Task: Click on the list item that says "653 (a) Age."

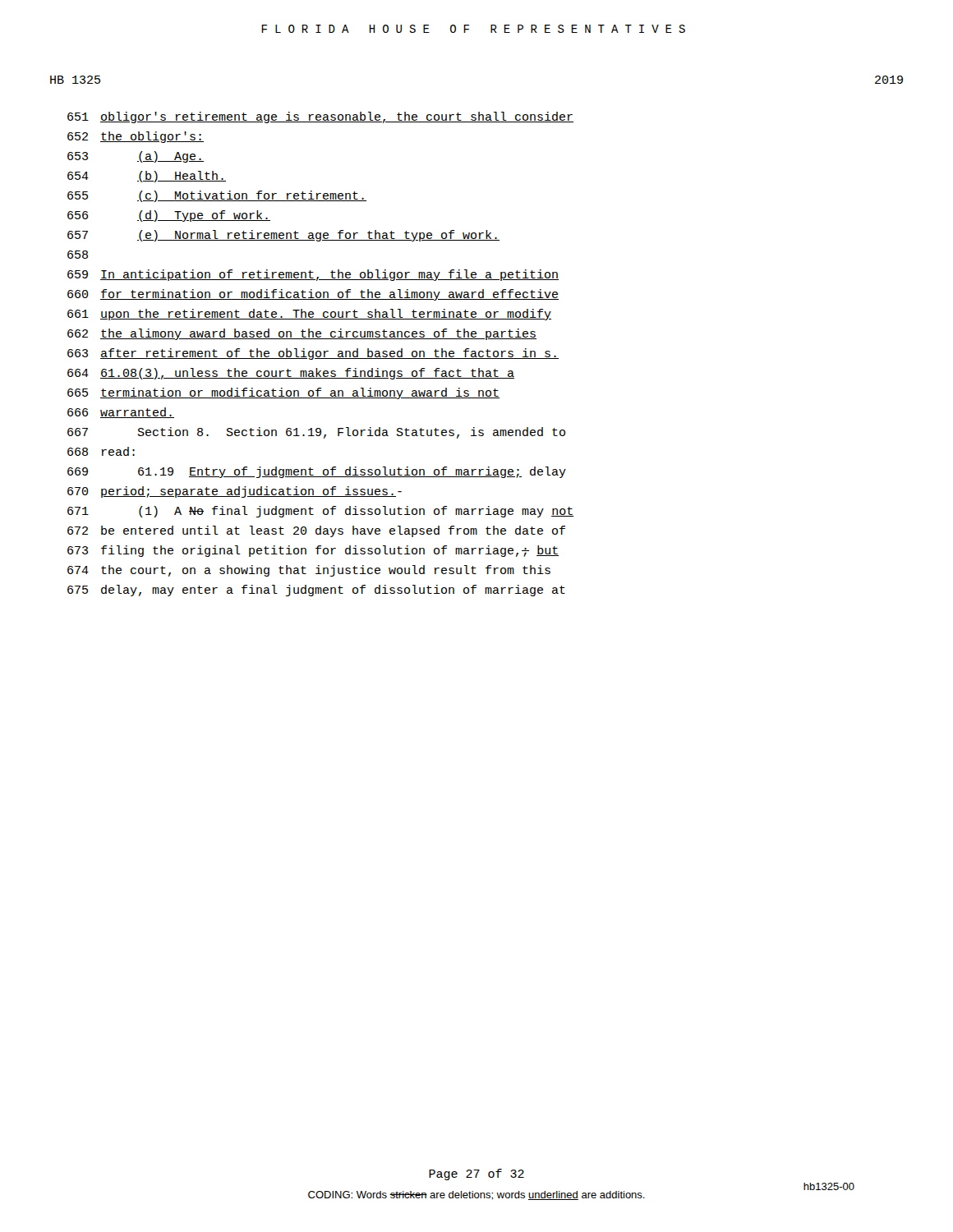Action: coord(136,157)
